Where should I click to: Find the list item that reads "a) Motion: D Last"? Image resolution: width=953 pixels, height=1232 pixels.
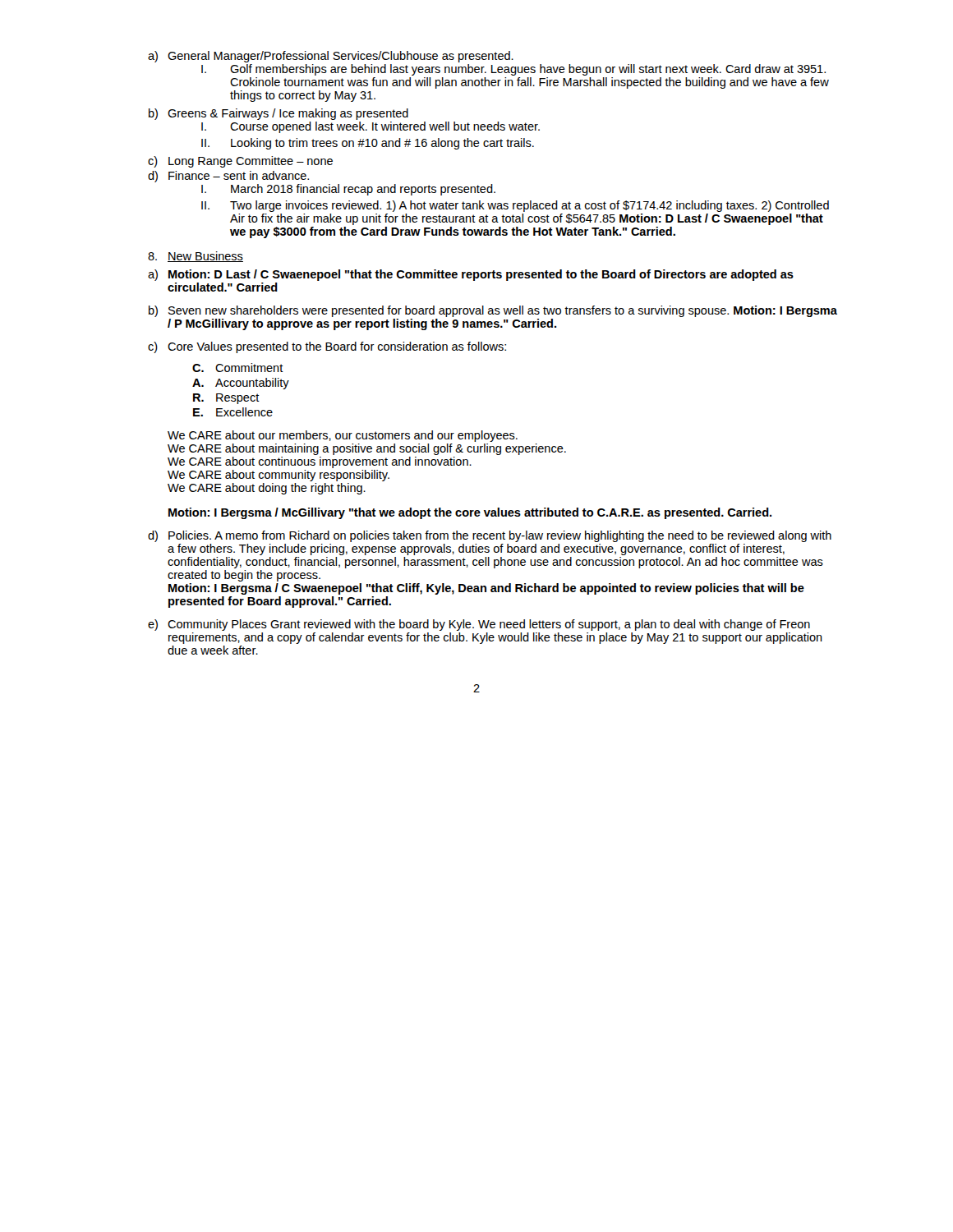pos(493,281)
